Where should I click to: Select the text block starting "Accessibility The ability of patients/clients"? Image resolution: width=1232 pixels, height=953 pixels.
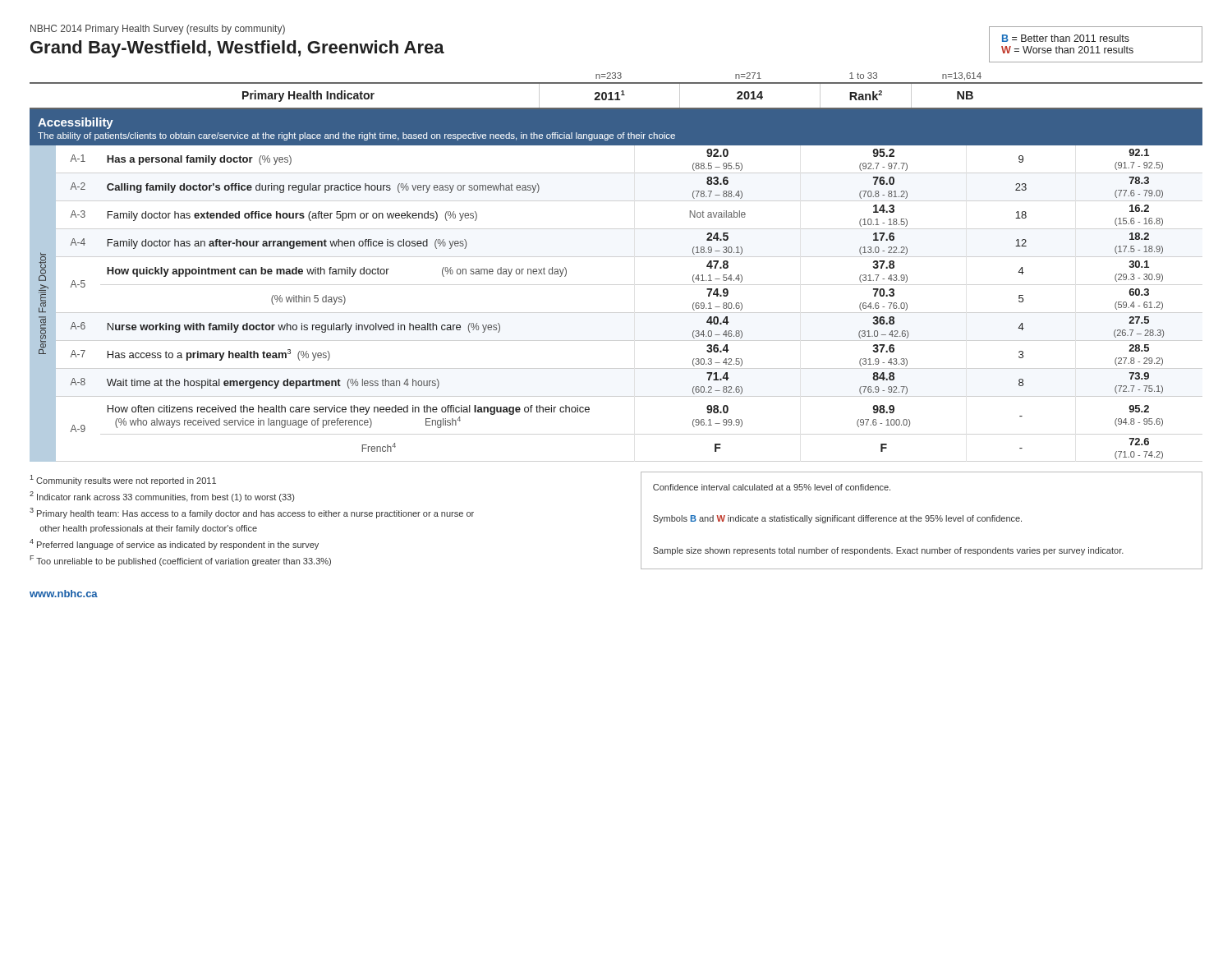357,128
